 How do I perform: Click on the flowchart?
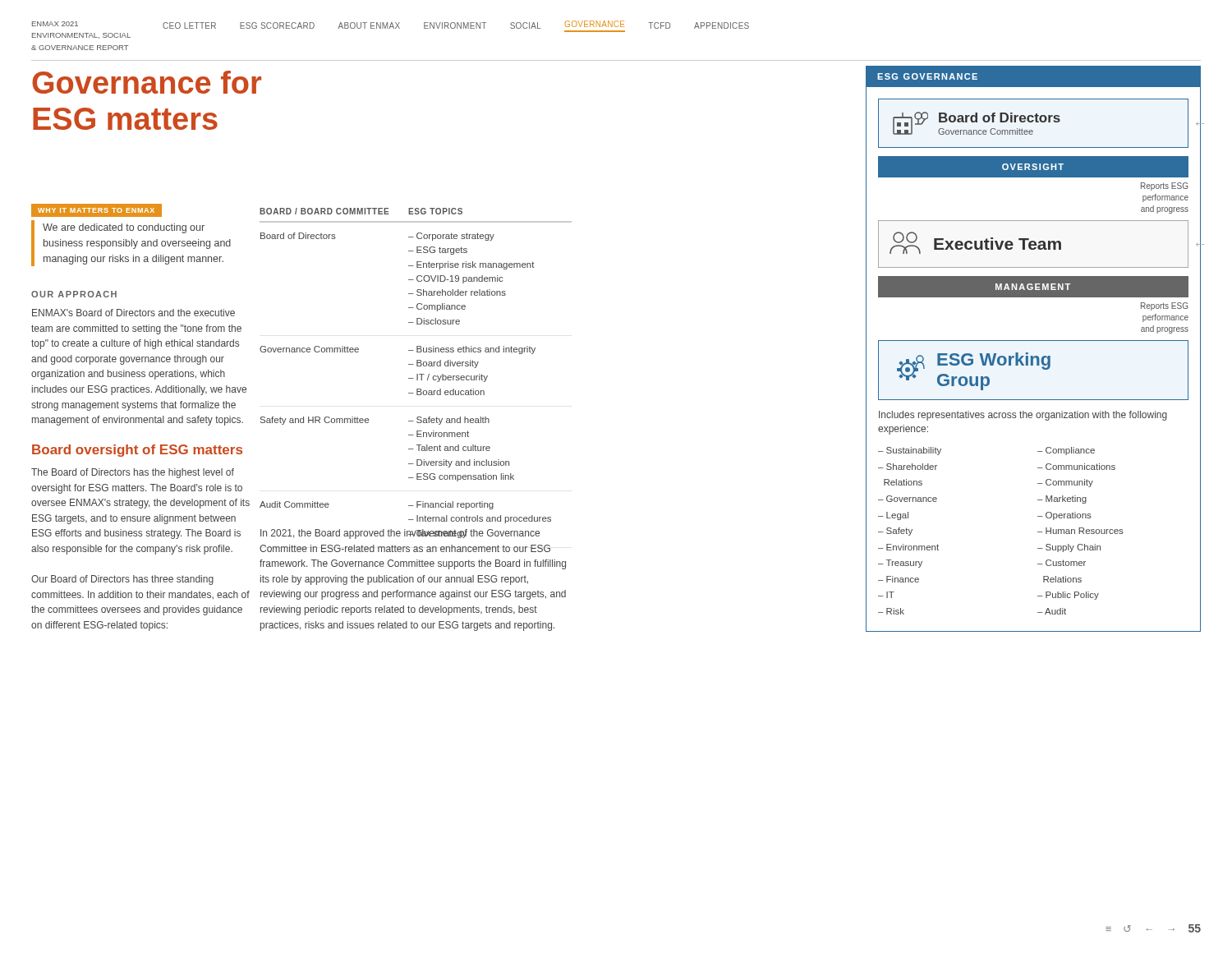[1033, 249]
